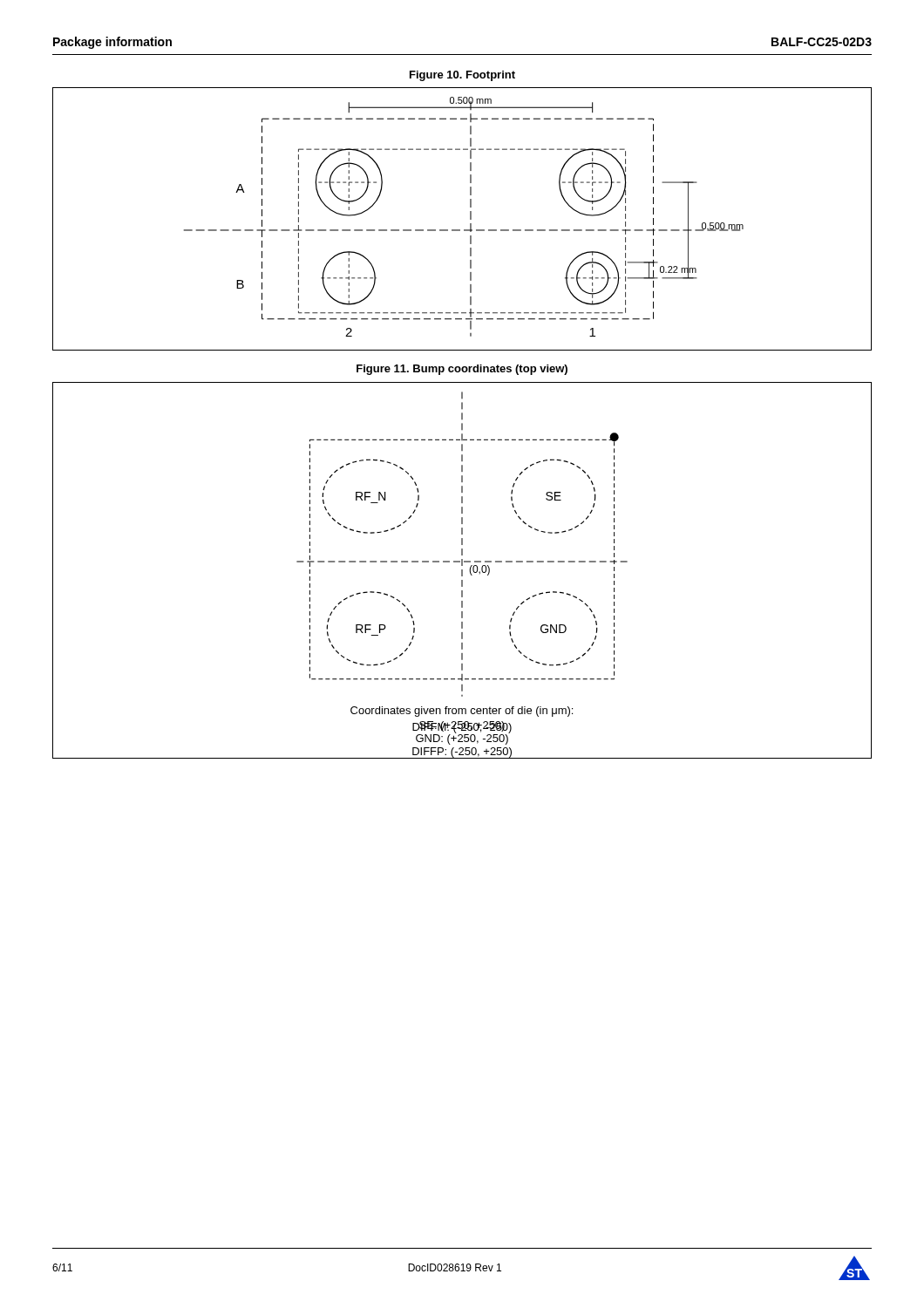Find the region starting "Figure 11. Bump coordinates (top"
This screenshot has height=1308, width=924.
click(462, 368)
